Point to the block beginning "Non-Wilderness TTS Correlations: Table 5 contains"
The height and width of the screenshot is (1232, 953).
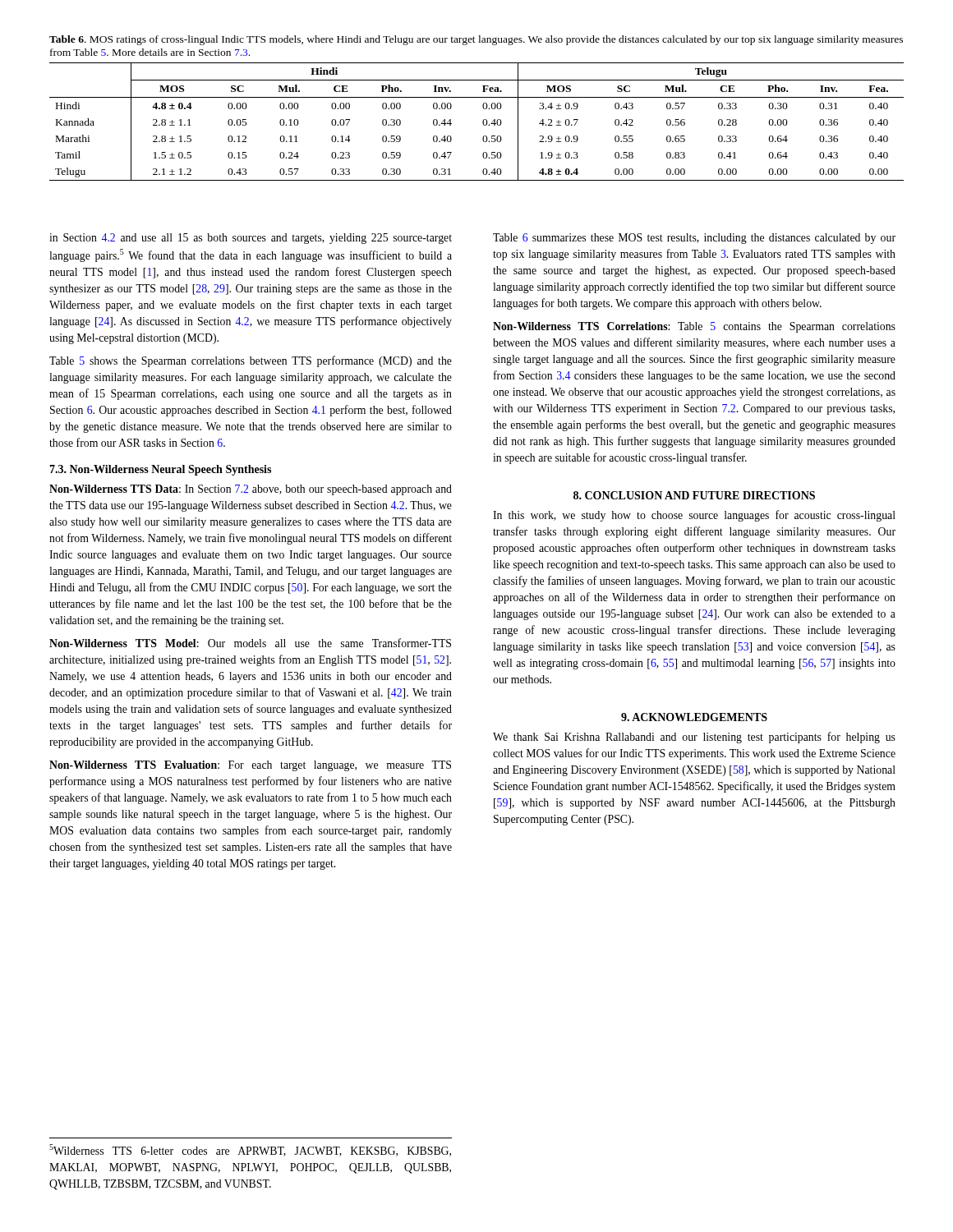tap(694, 393)
